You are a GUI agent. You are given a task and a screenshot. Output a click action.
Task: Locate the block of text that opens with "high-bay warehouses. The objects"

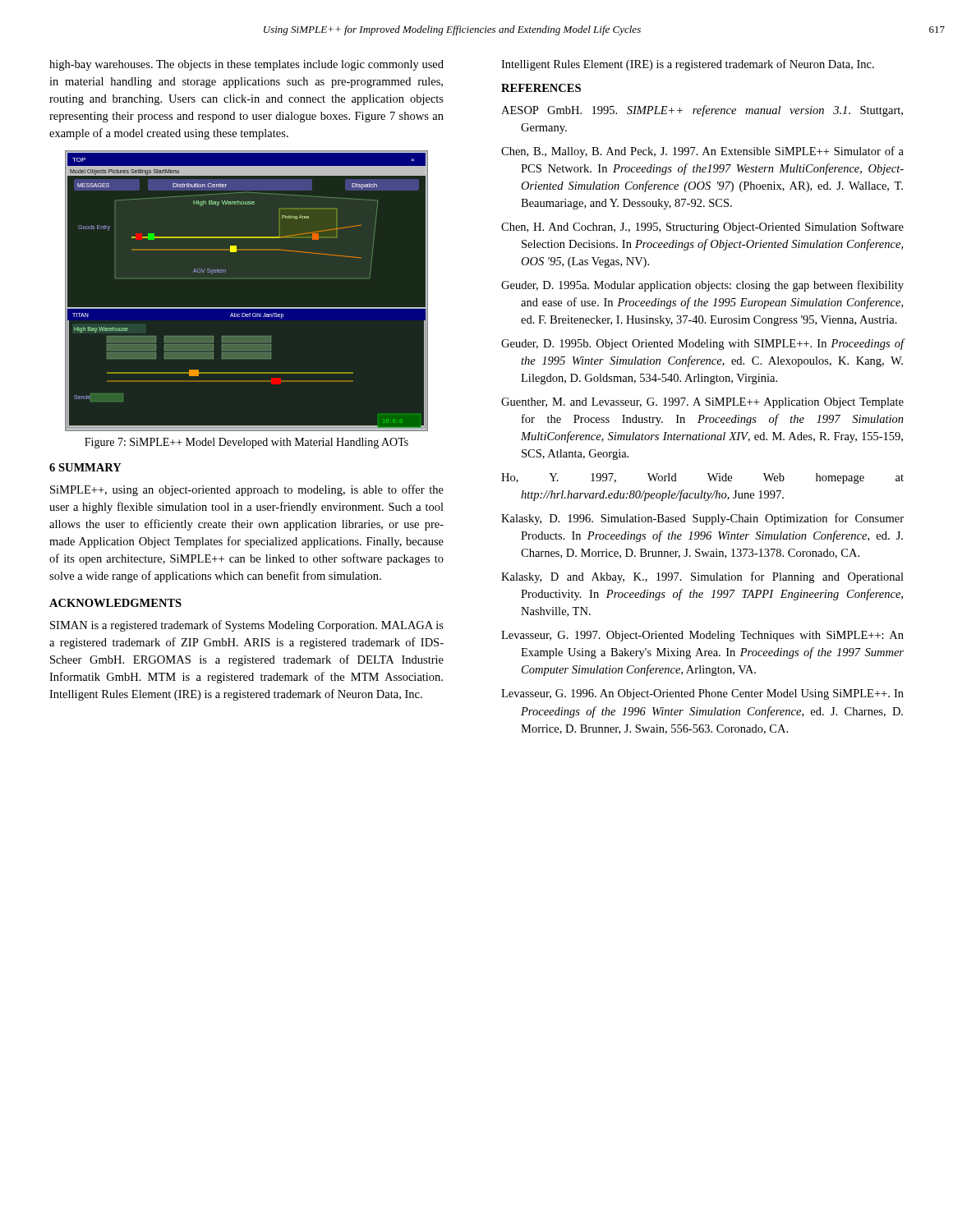click(x=246, y=99)
